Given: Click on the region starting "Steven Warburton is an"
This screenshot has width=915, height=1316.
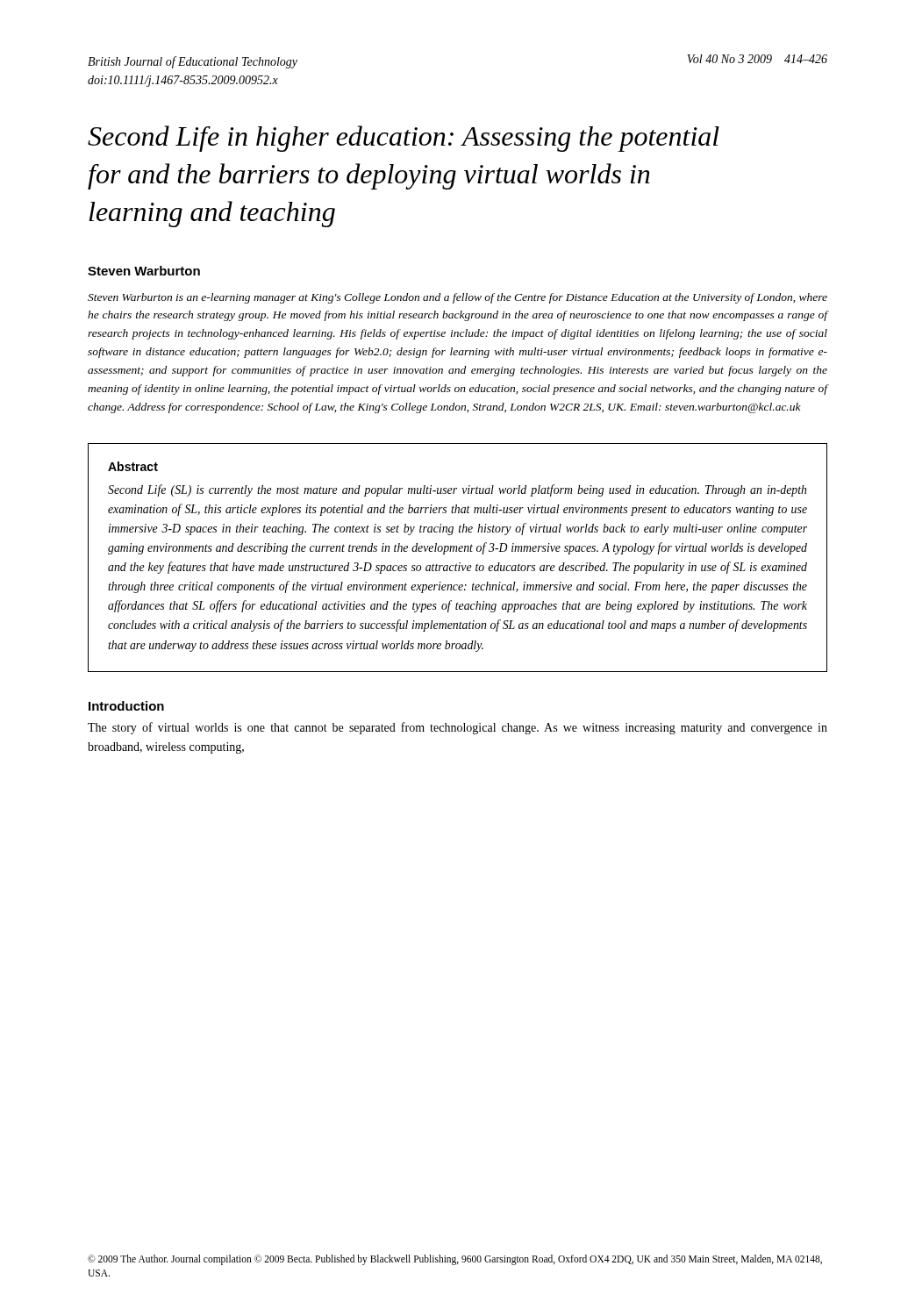Looking at the screenshot, I should tap(458, 352).
